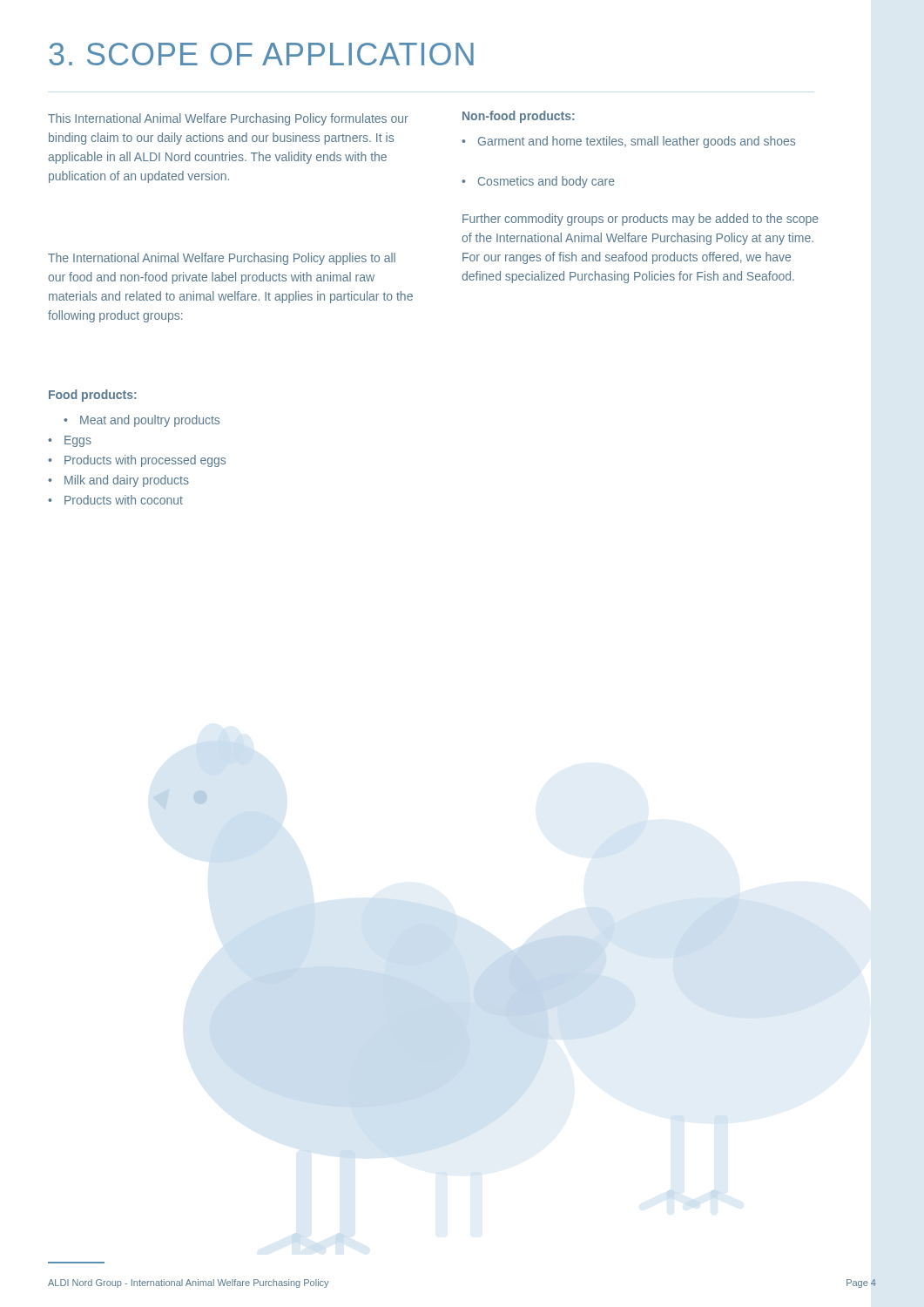
Task: Find the text starting "This International Animal Welfare"
Action: [228, 147]
